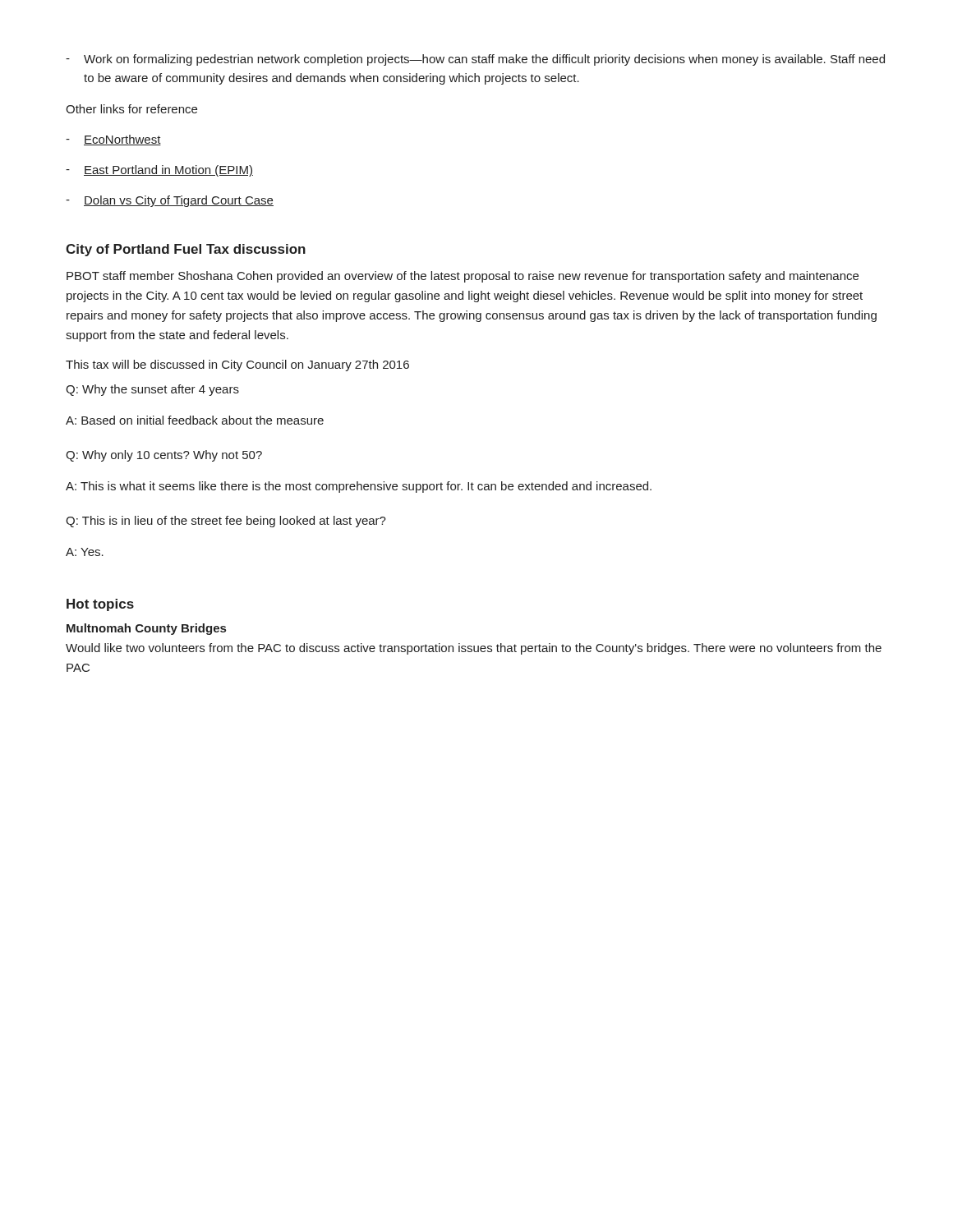Find "Multnomah County Bridges" on this page
This screenshot has width=953, height=1232.
pyautogui.click(x=146, y=628)
